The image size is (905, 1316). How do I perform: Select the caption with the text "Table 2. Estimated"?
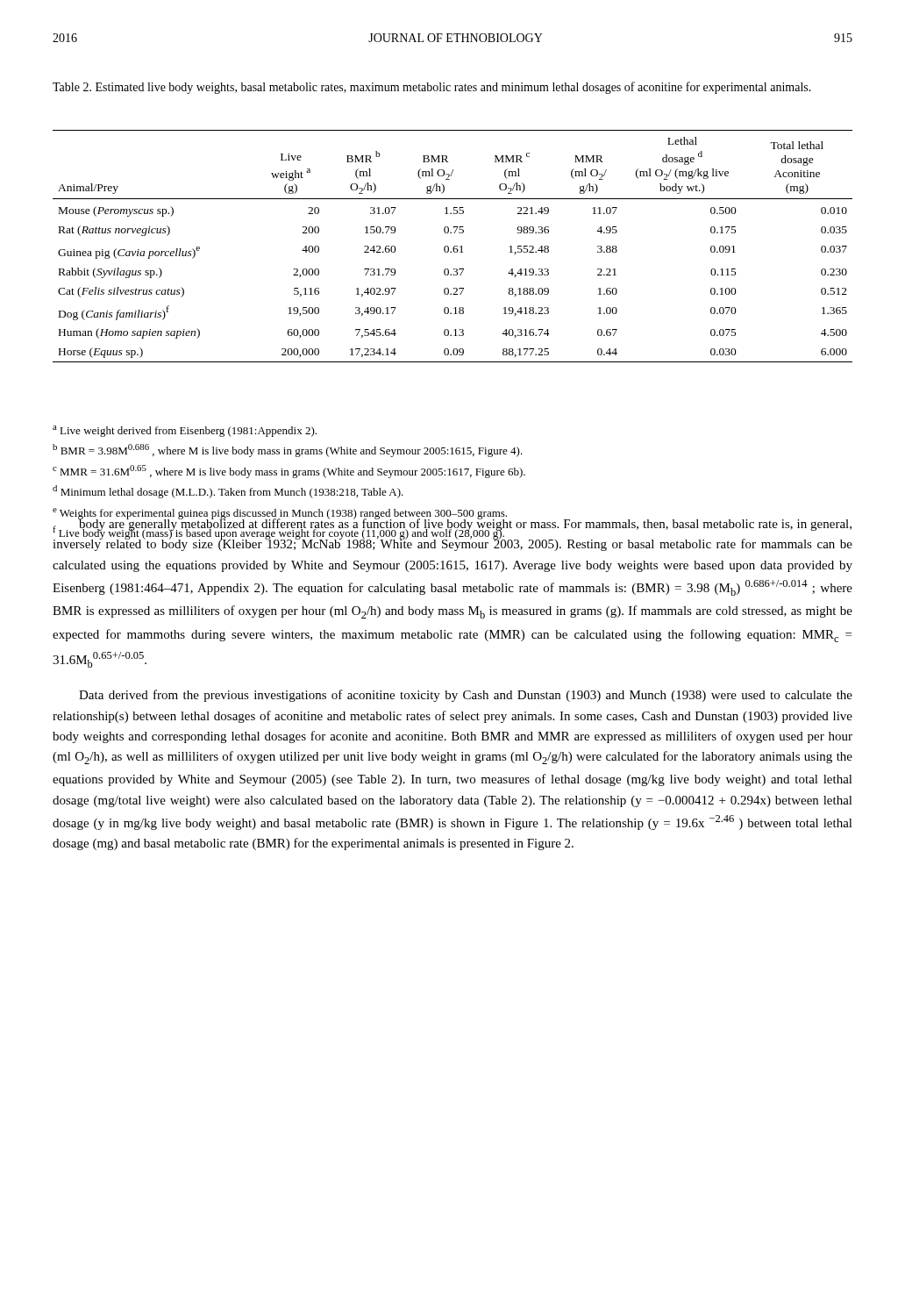432,87
